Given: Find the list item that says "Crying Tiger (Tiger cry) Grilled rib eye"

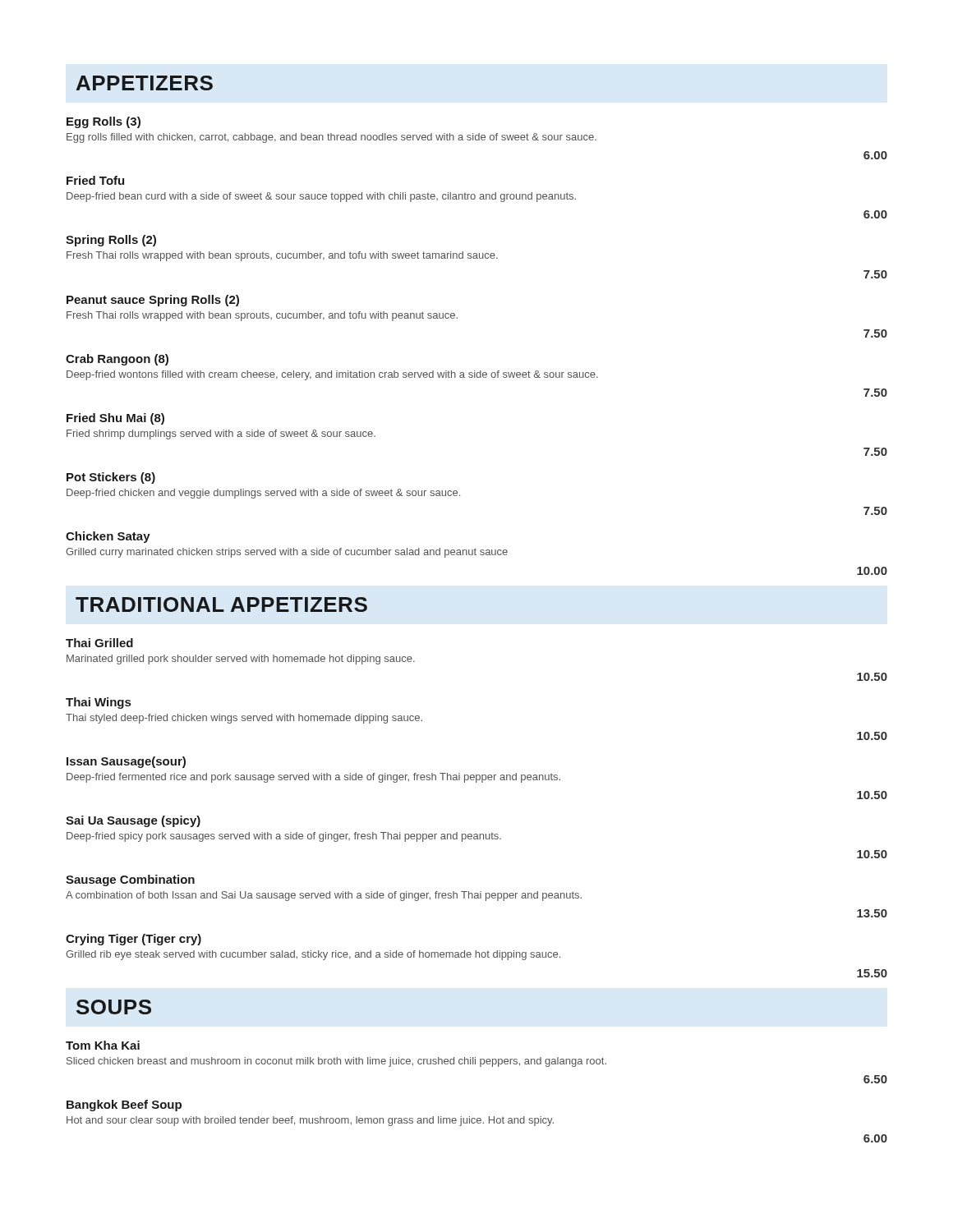Looking at the screenshot, I should click(476, 956).
